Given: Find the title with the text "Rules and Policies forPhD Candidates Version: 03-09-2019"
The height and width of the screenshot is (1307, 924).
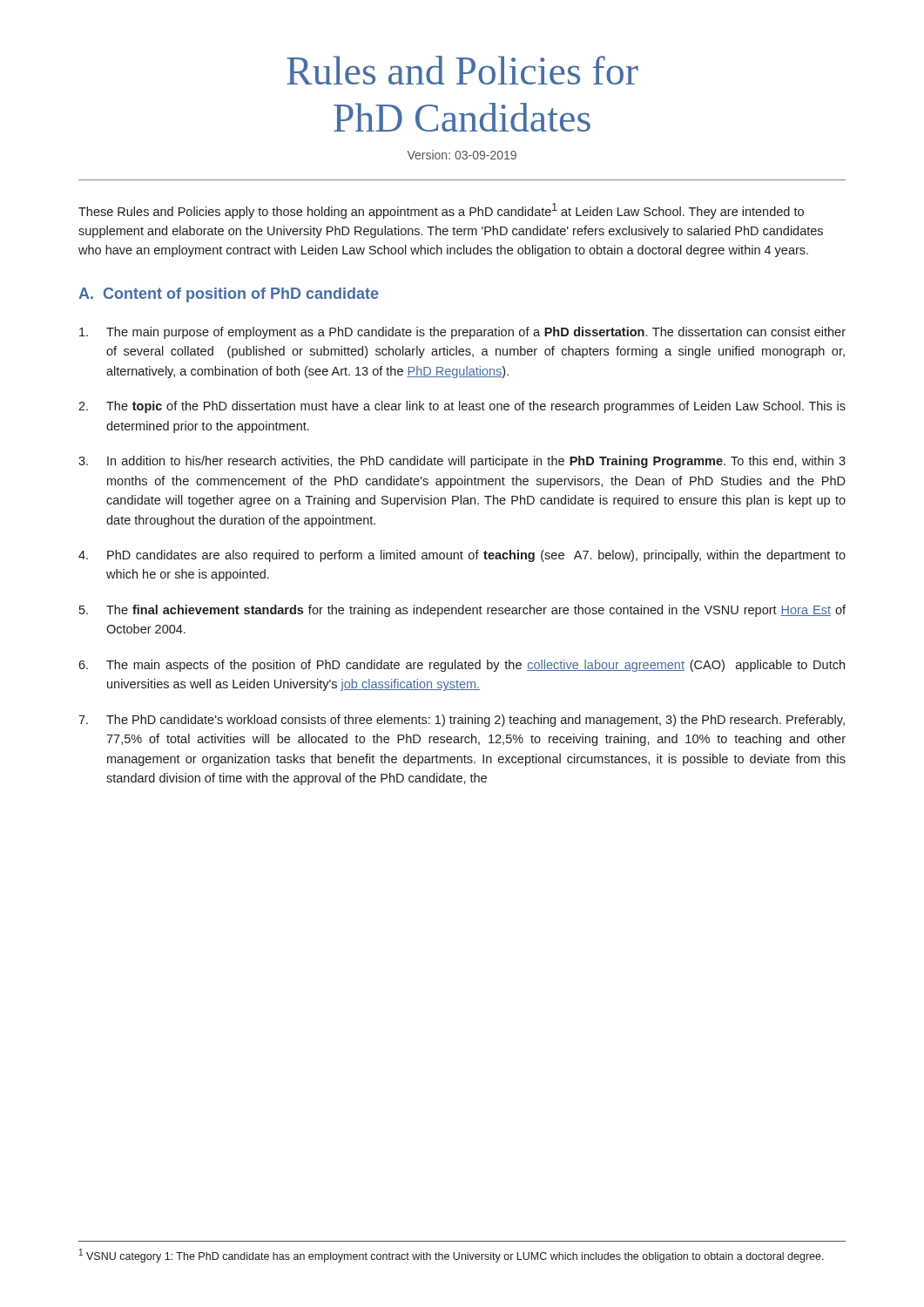Looking at the screenshot, I should [462, 105].
